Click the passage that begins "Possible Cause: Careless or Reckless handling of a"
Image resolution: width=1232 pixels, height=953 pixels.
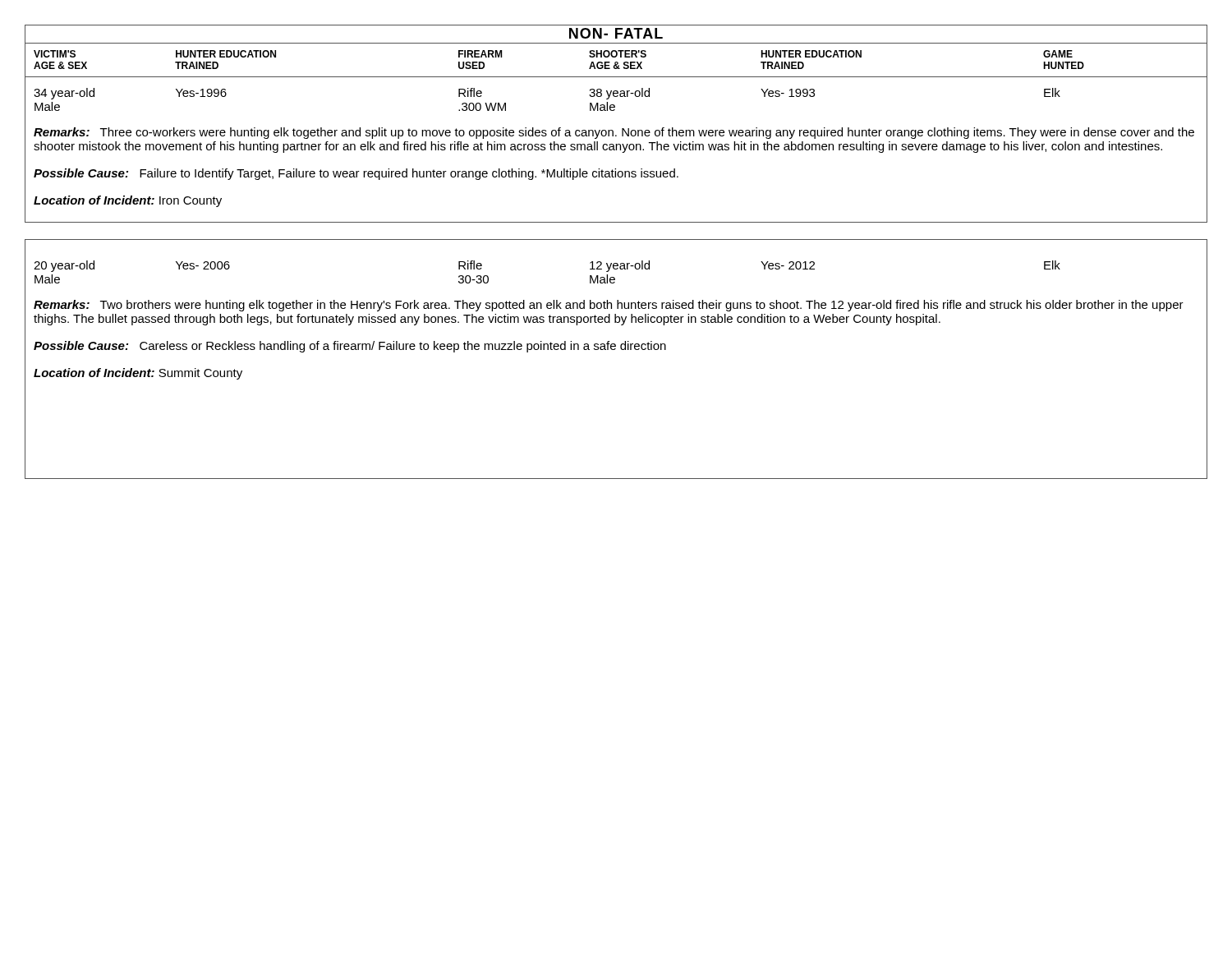click(616, 345)
